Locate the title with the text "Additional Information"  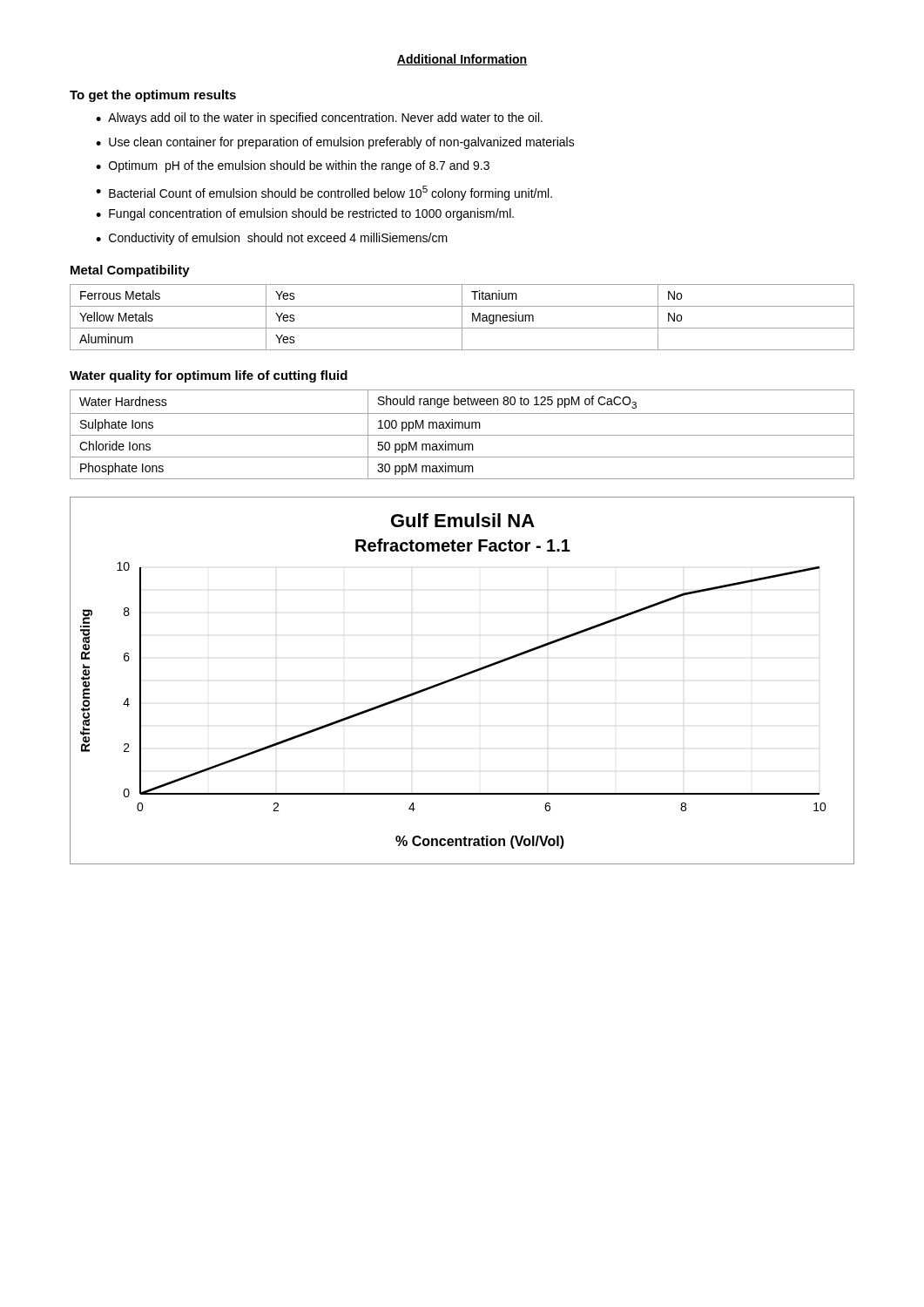pos(462,59)
